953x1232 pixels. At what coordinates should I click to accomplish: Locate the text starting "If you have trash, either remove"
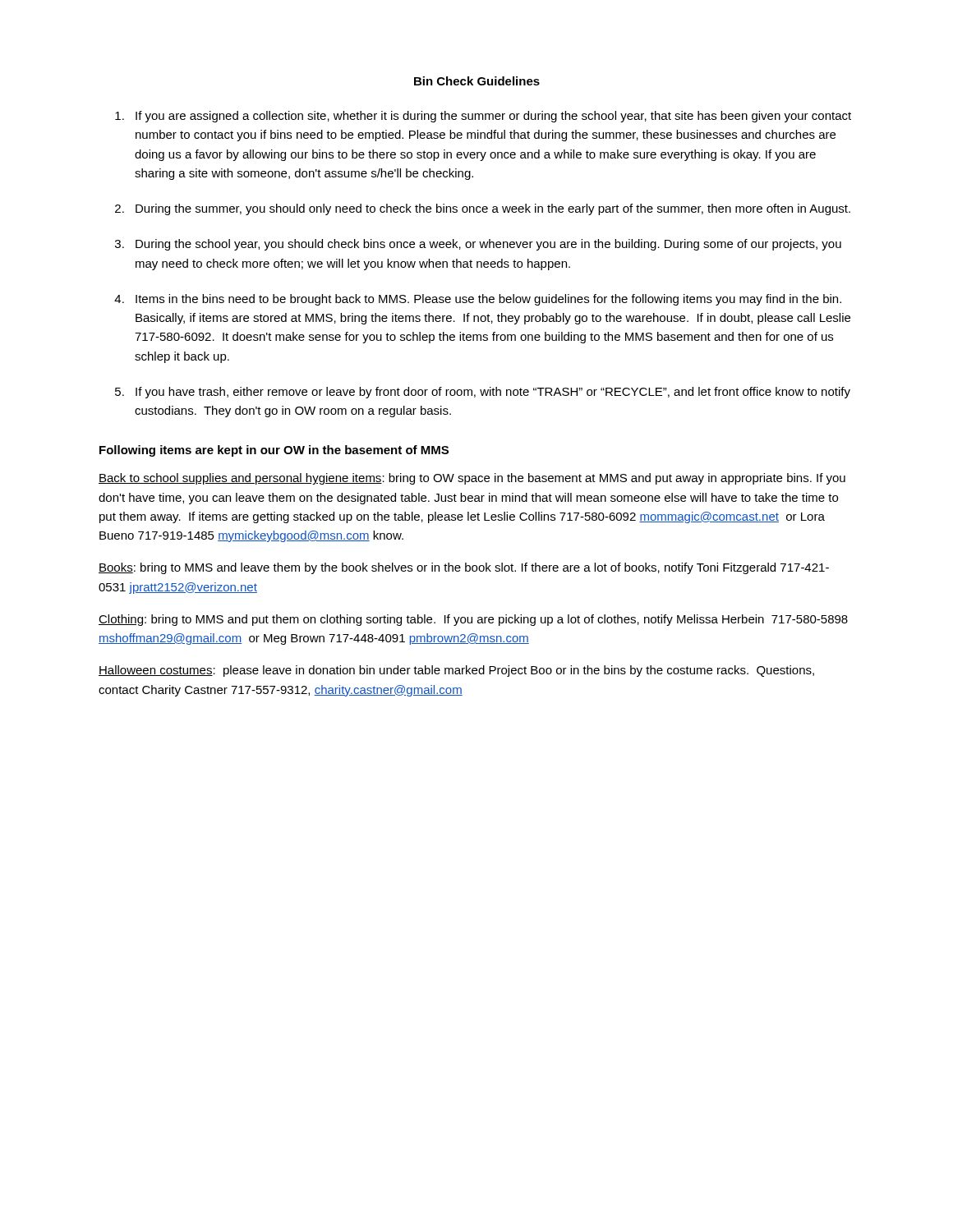pos(493,401)
